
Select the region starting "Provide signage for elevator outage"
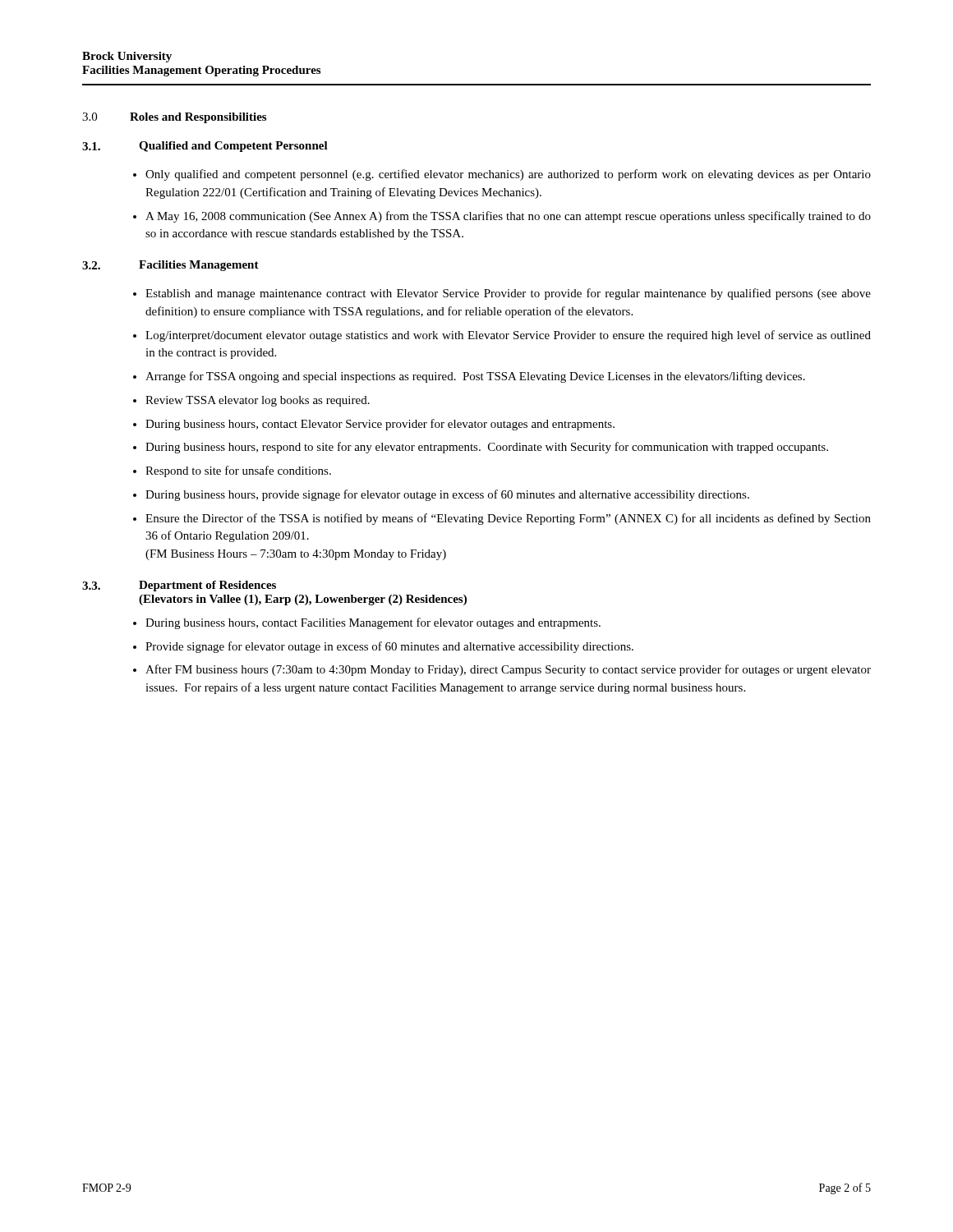click(x=390, y=646)
